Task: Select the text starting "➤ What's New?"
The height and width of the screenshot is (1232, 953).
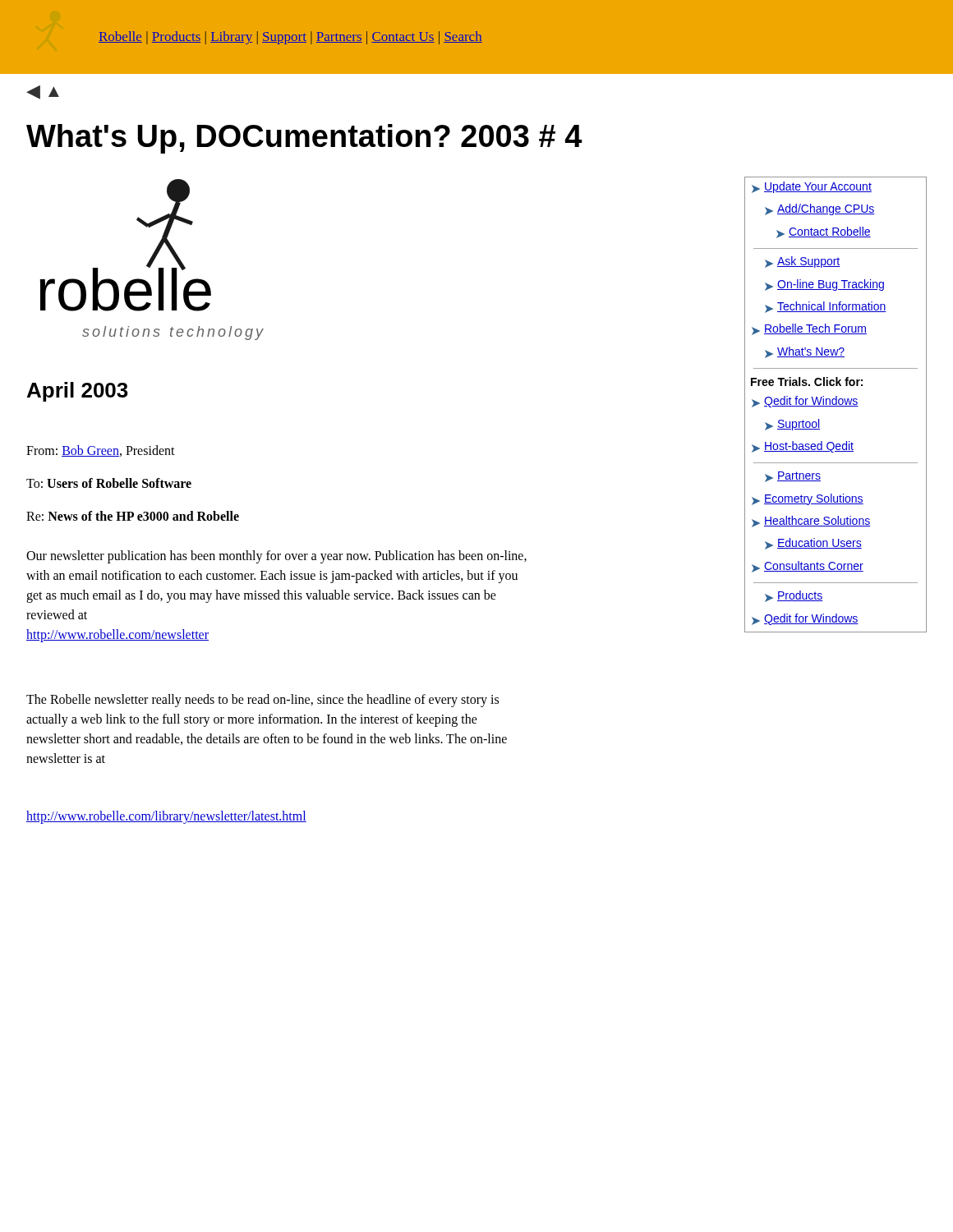Action: [804, 354]
